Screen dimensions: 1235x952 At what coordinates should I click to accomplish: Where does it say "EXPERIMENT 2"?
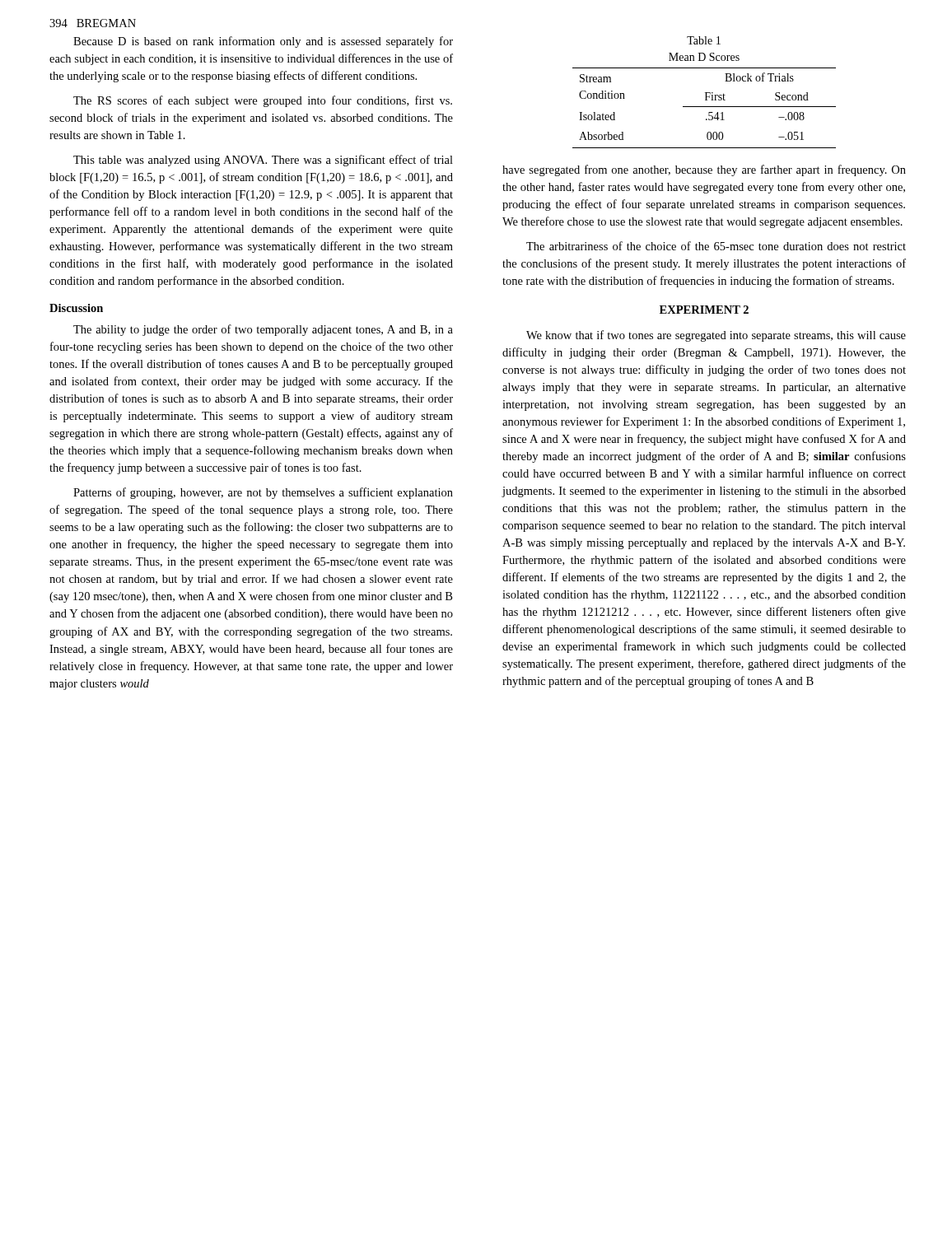(704, 309)
